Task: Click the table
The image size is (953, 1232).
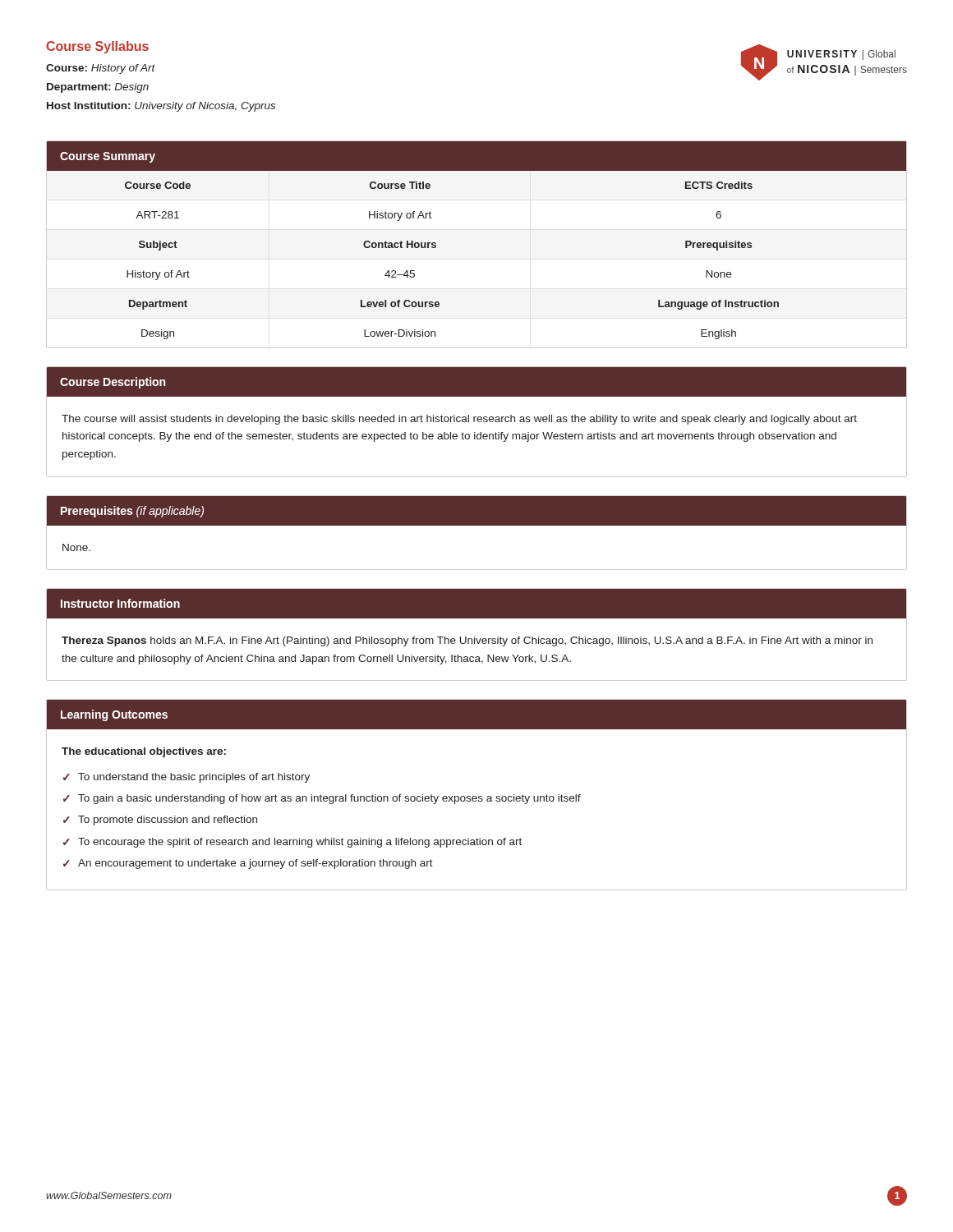Action: pos(476,244)
